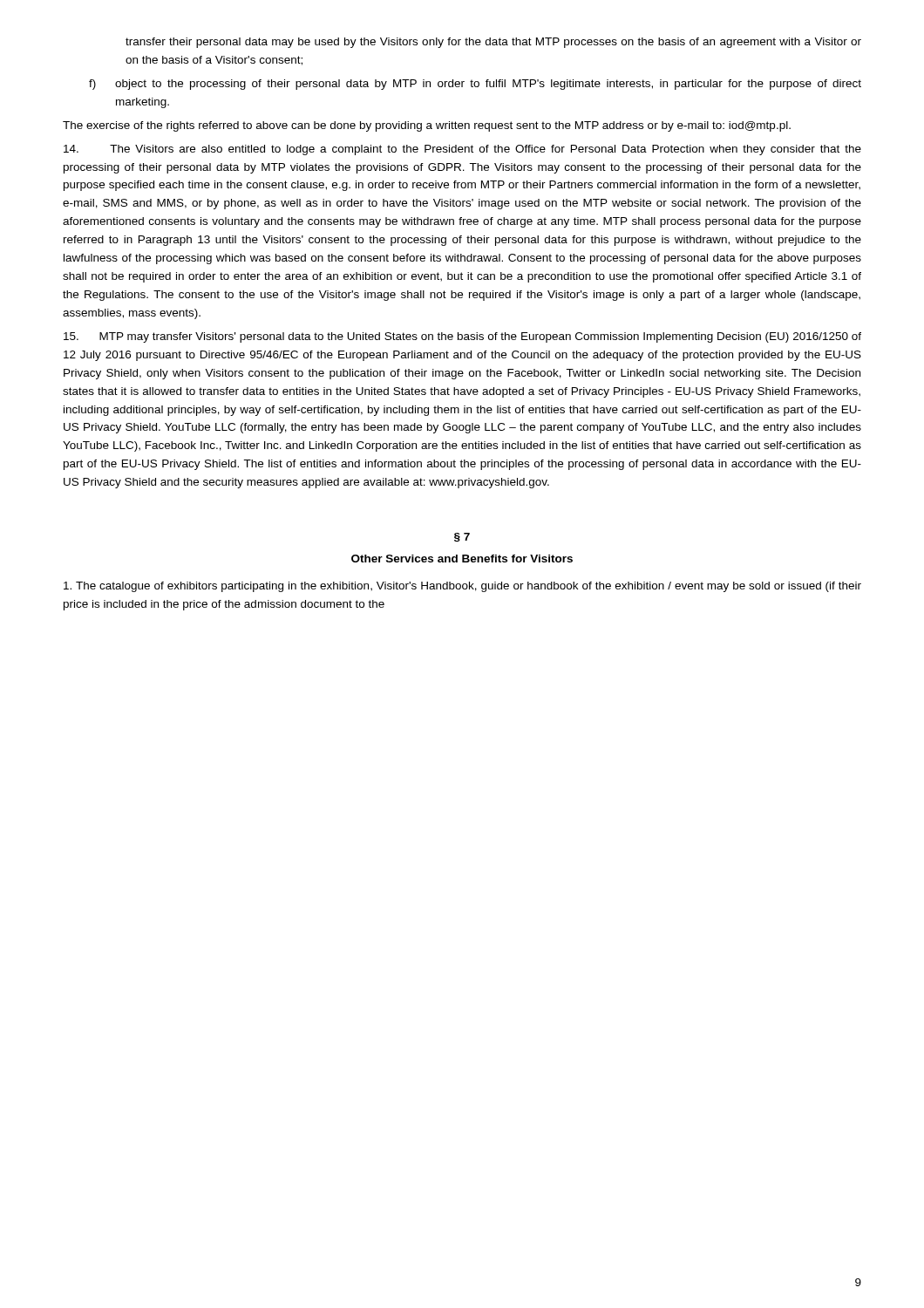Find the block starting "transfer their personal data may be used"

493,51
